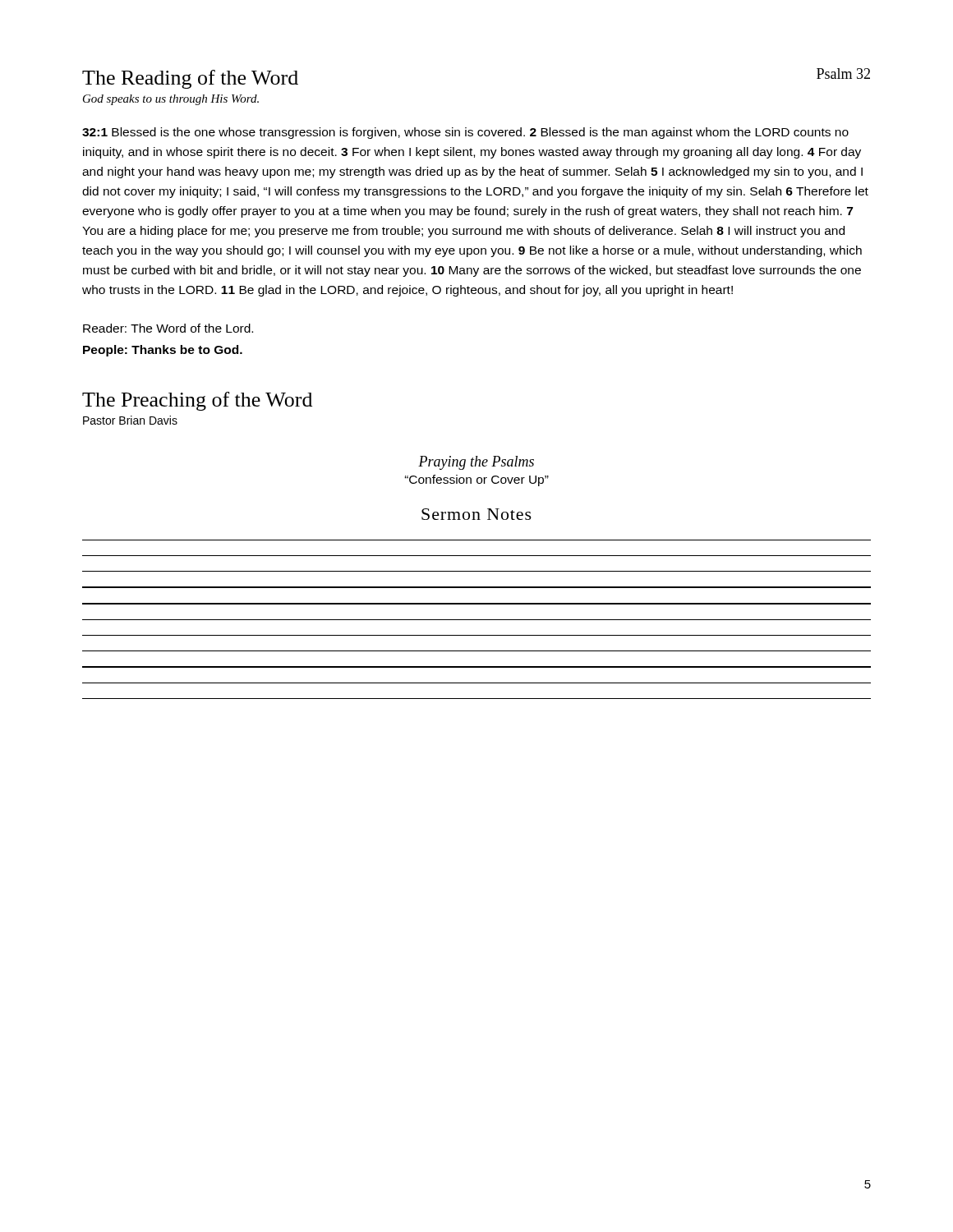Viewport: 953px width, 1232px height.
Task: Select the text that says "Praying the Psalms"
Action: pyautogui.click(x=476, y=462)
